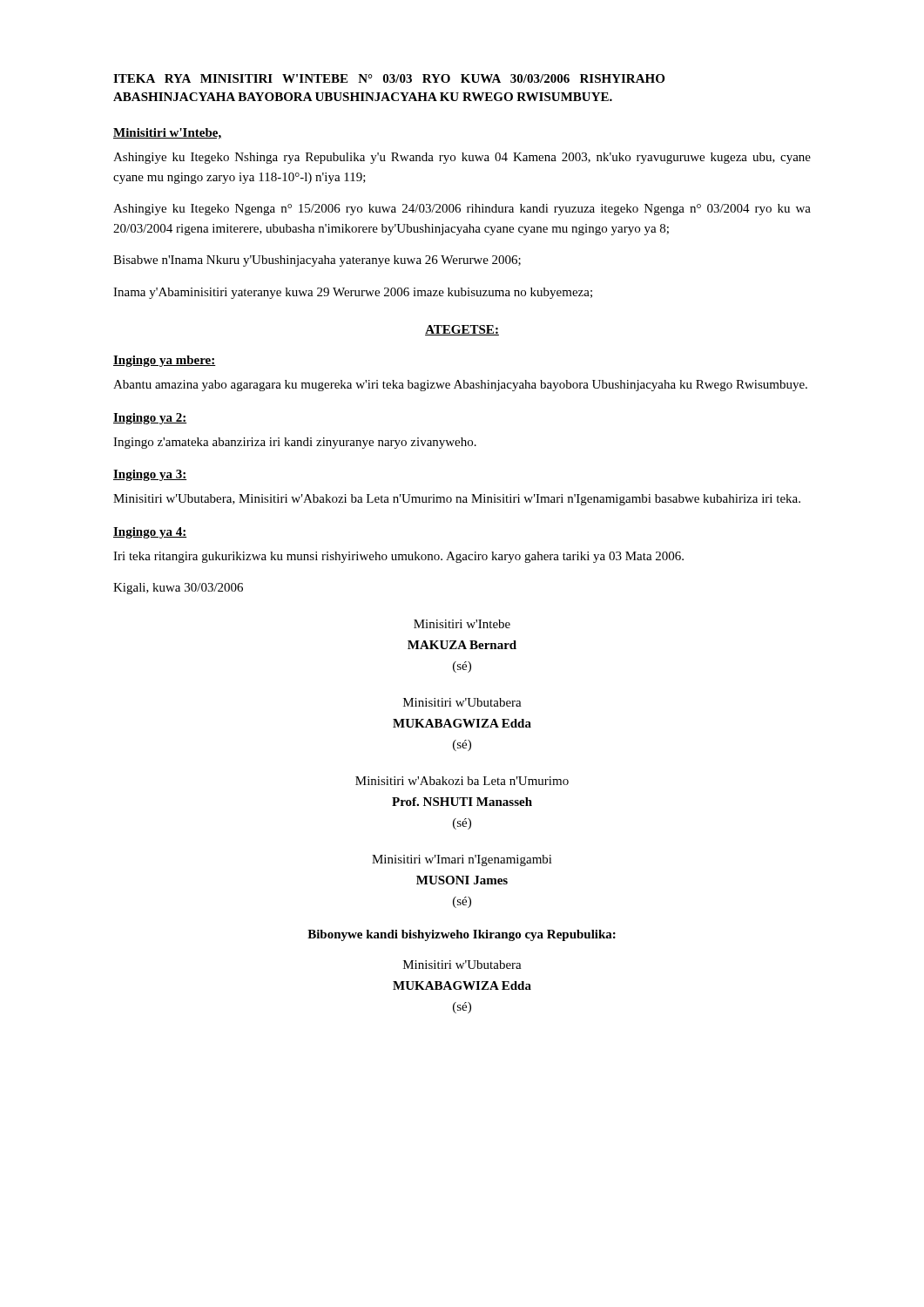Find the region starting "Bibonywe kandi bishyizweho Ikirango cya Repubulika:"
Screen dimensions: 1307x924
coord(462,934)
